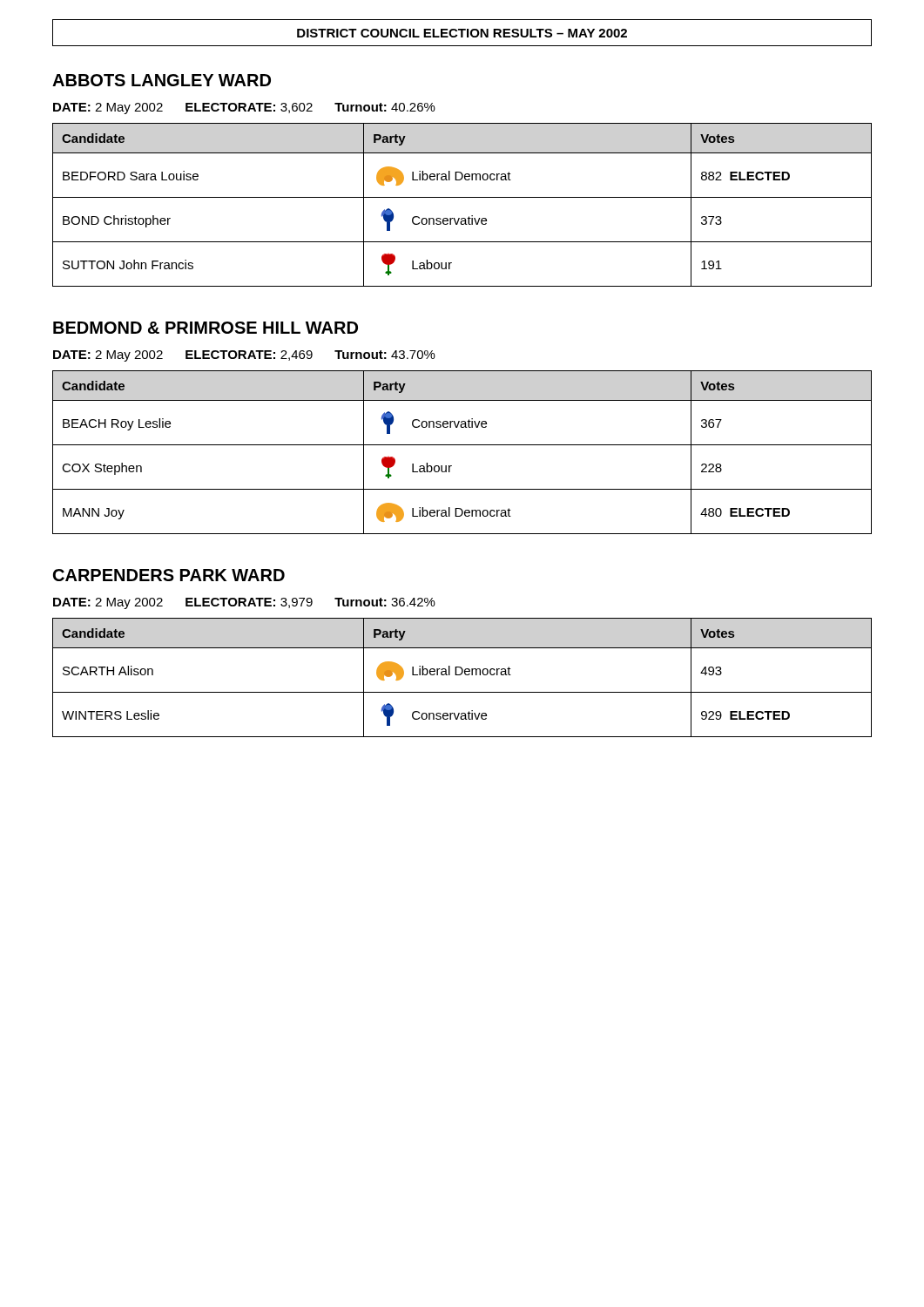Locate the element starting "DATE: 2 May 2002 ELECTORATE: 2,469 Turnout:"
The height and width of the screenshot is (1307, 924).
pos(244,354)
